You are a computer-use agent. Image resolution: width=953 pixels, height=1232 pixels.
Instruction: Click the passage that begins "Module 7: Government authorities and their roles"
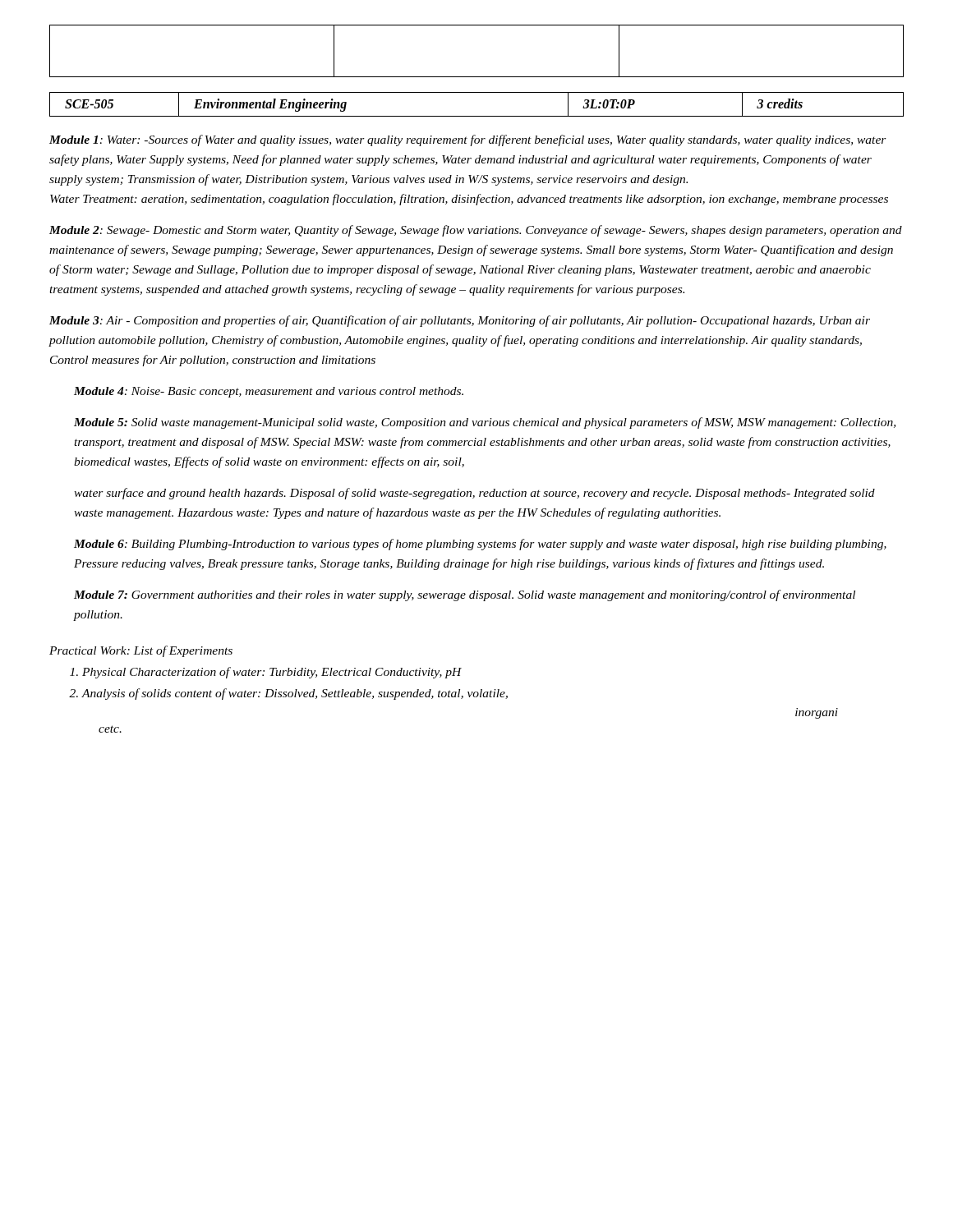465,604
